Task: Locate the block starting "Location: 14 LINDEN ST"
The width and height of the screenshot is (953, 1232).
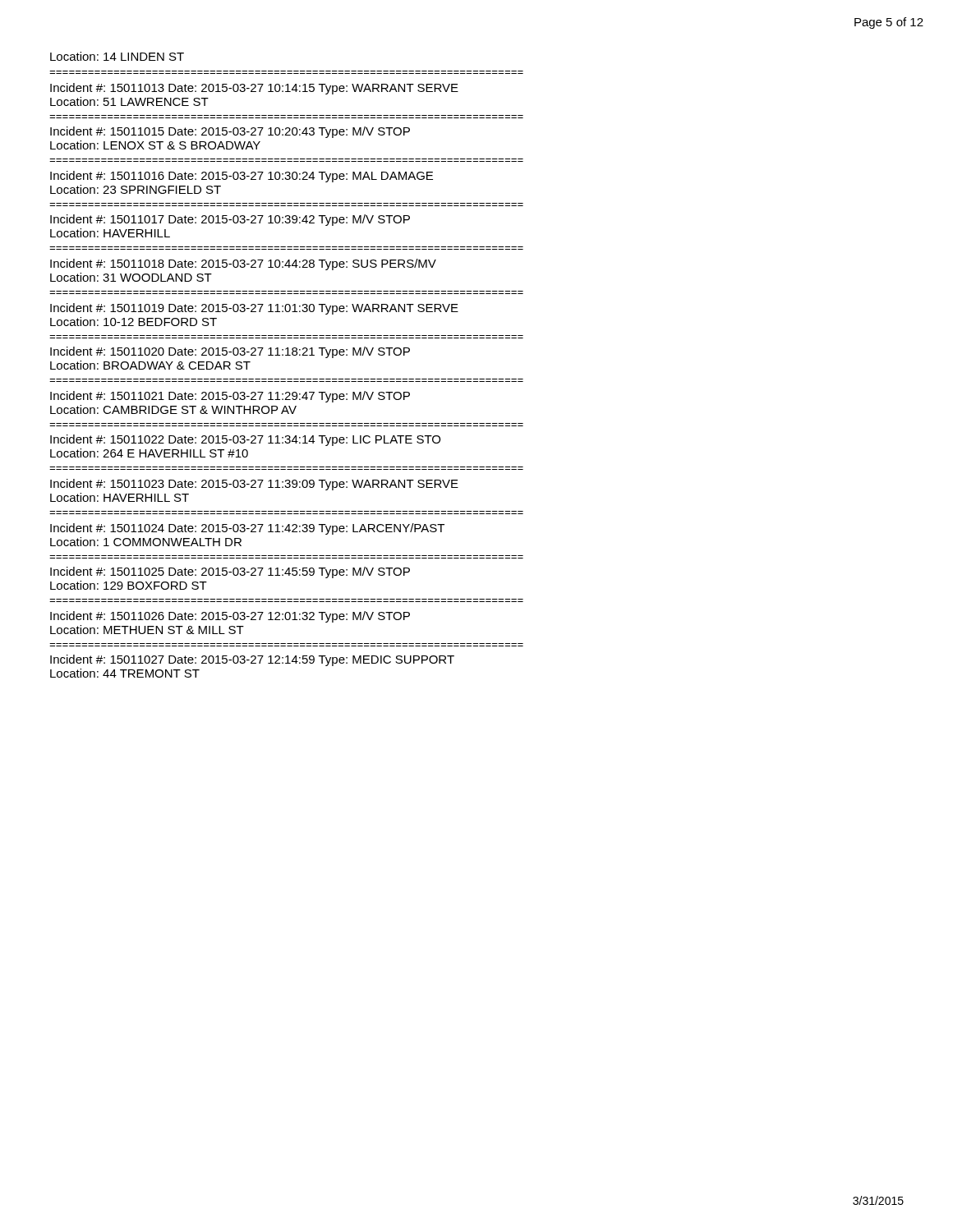Action: tap(117, 56)
